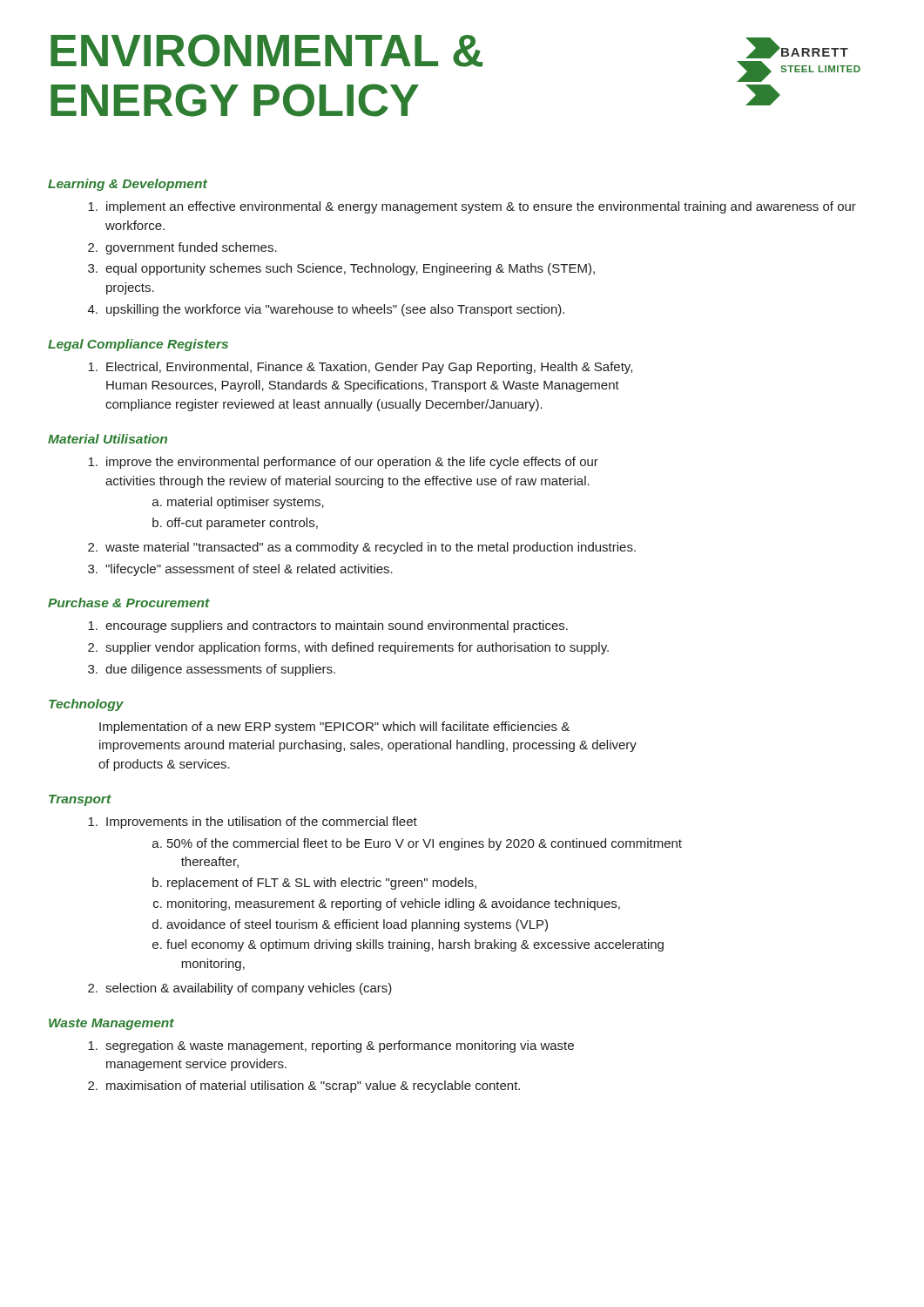
Task: Locate the block of text that opens with "2. selection & availability"
Action: tap(233, 988)
